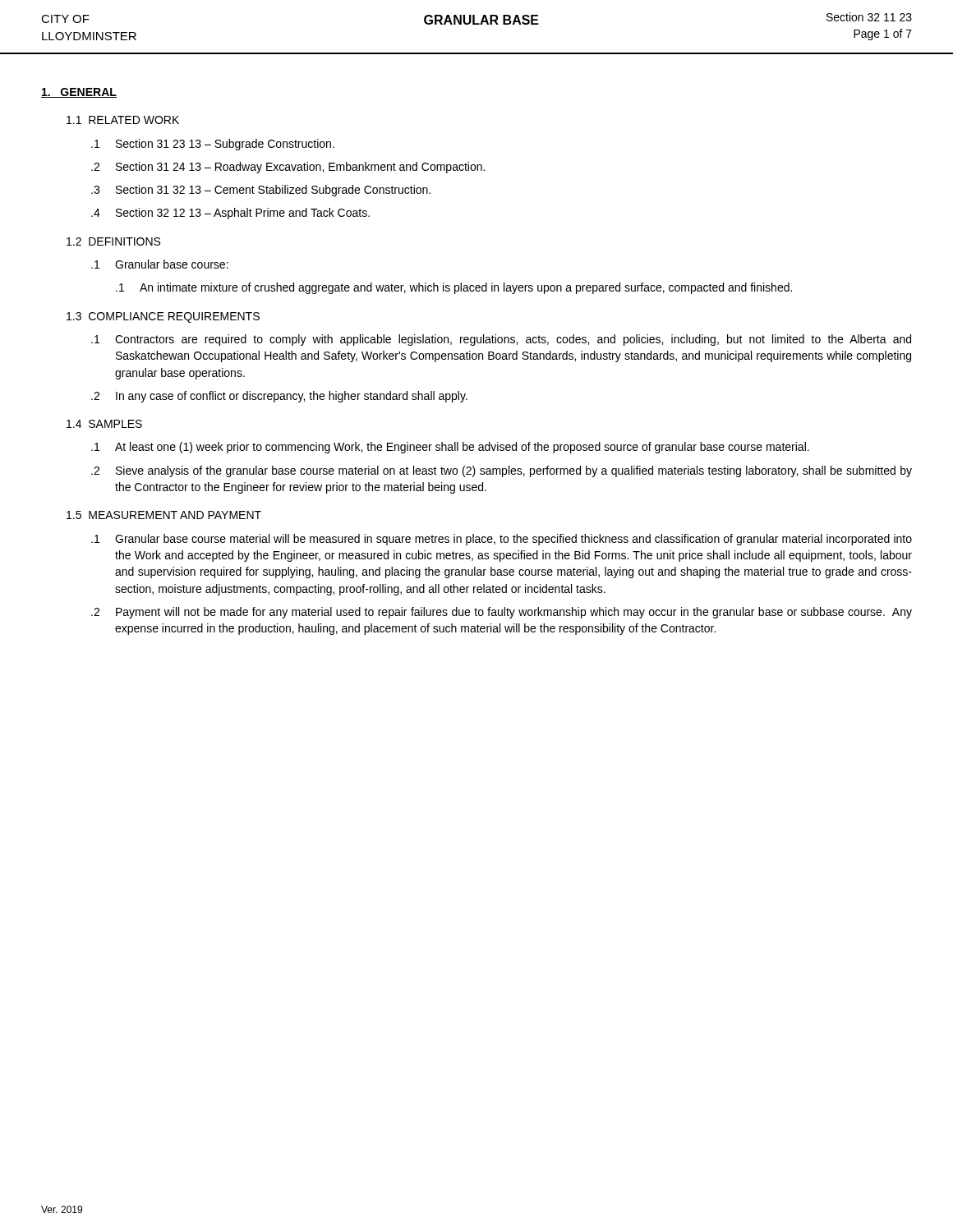Find the block on this page that starts ".2 Section 31 24 13 – Roadway"
953x1232 pixels.
[x=288, y=168]
